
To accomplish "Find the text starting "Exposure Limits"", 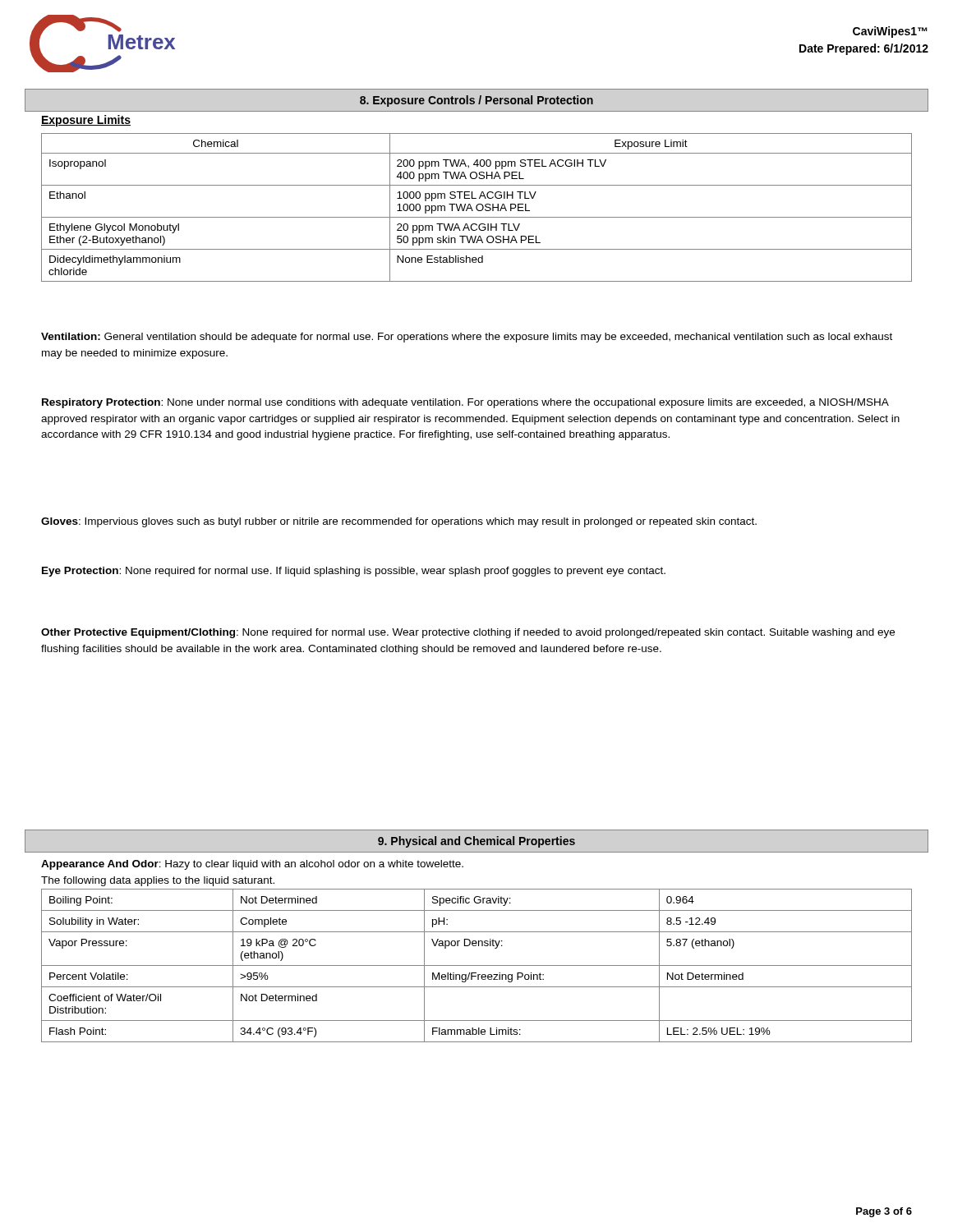I will pyautogui.click(x=86, y=120).
